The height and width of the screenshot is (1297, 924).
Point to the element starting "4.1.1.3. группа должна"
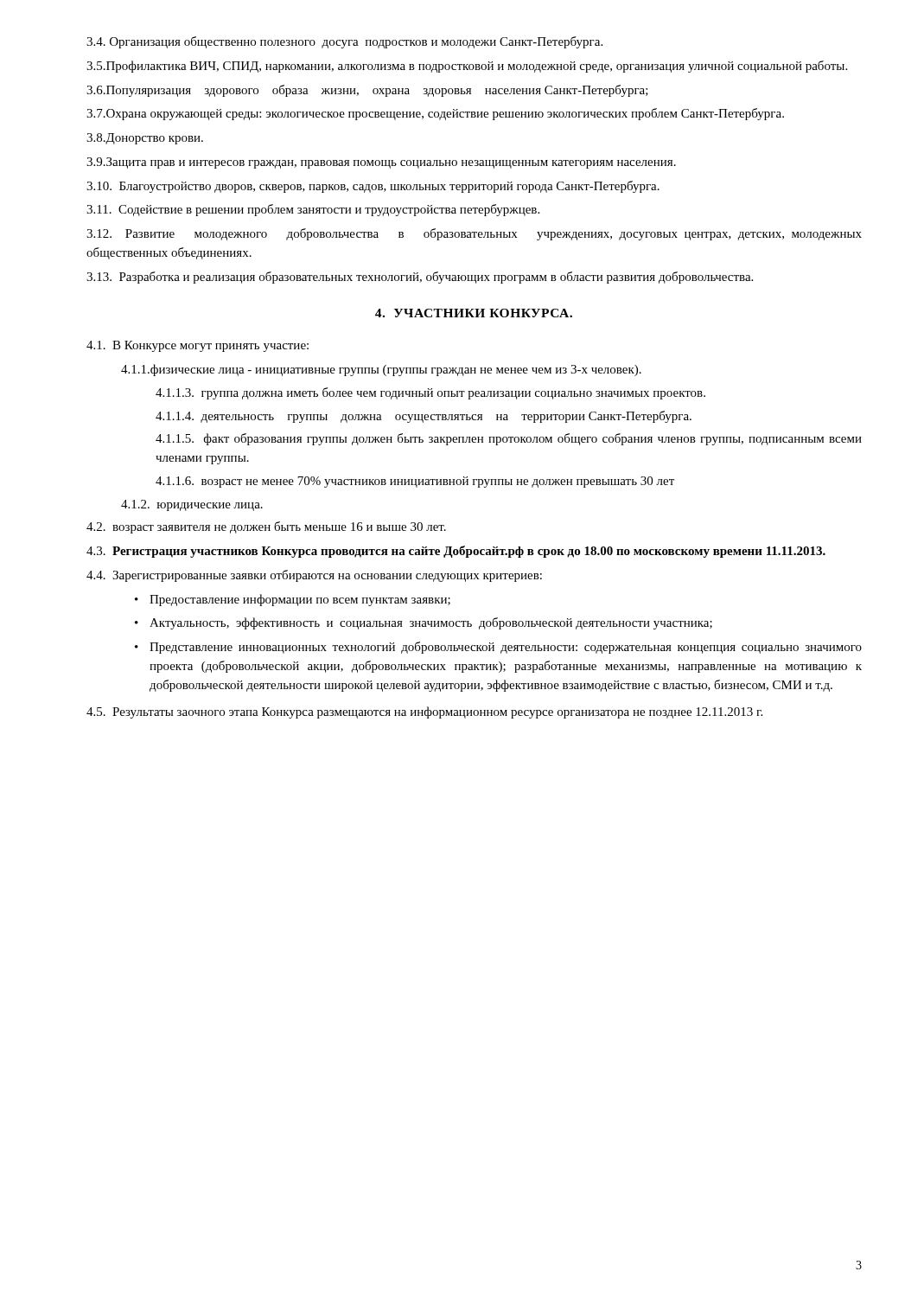click(x=431, y=392)
